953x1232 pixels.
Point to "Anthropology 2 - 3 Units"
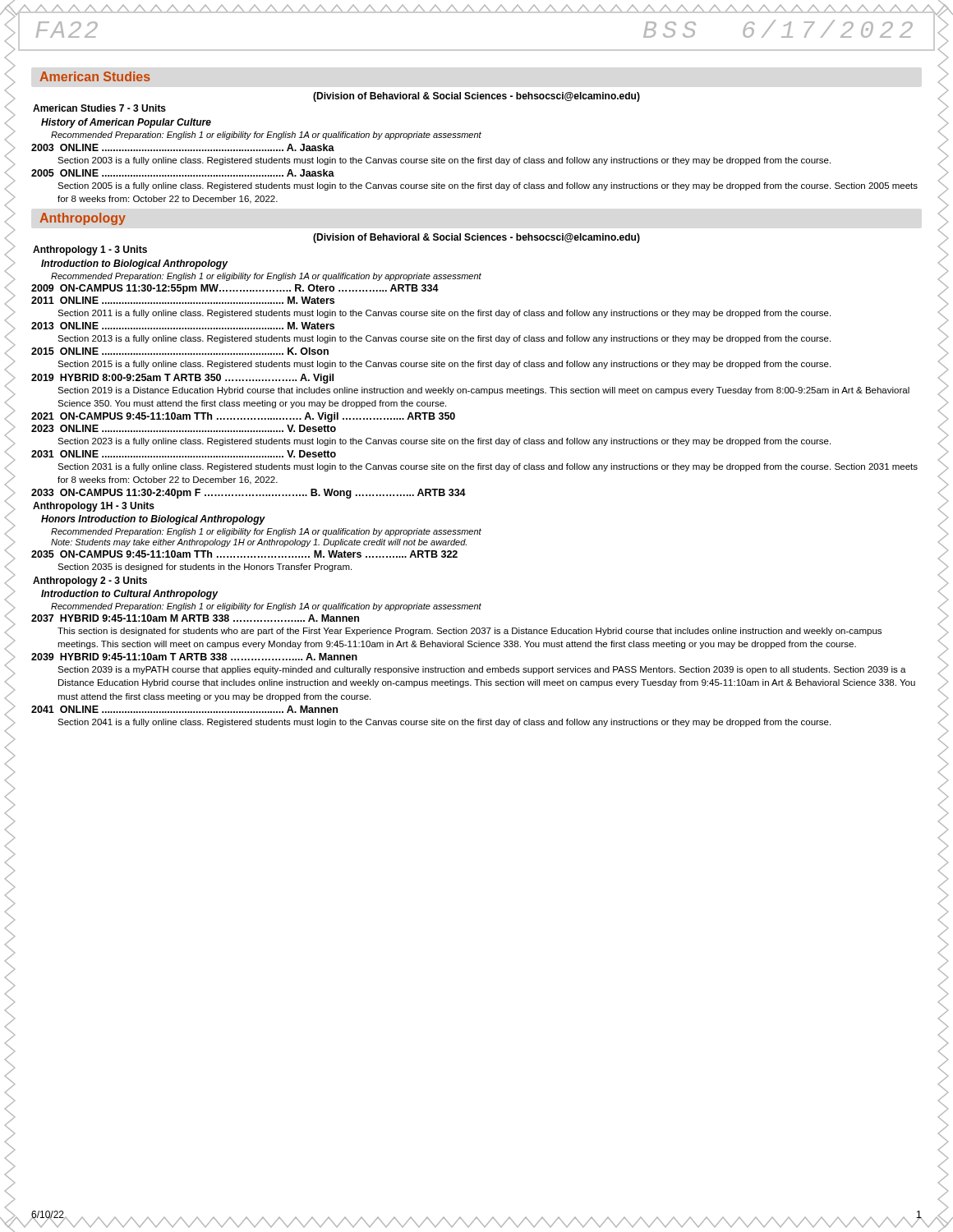[x=90, y=581]
